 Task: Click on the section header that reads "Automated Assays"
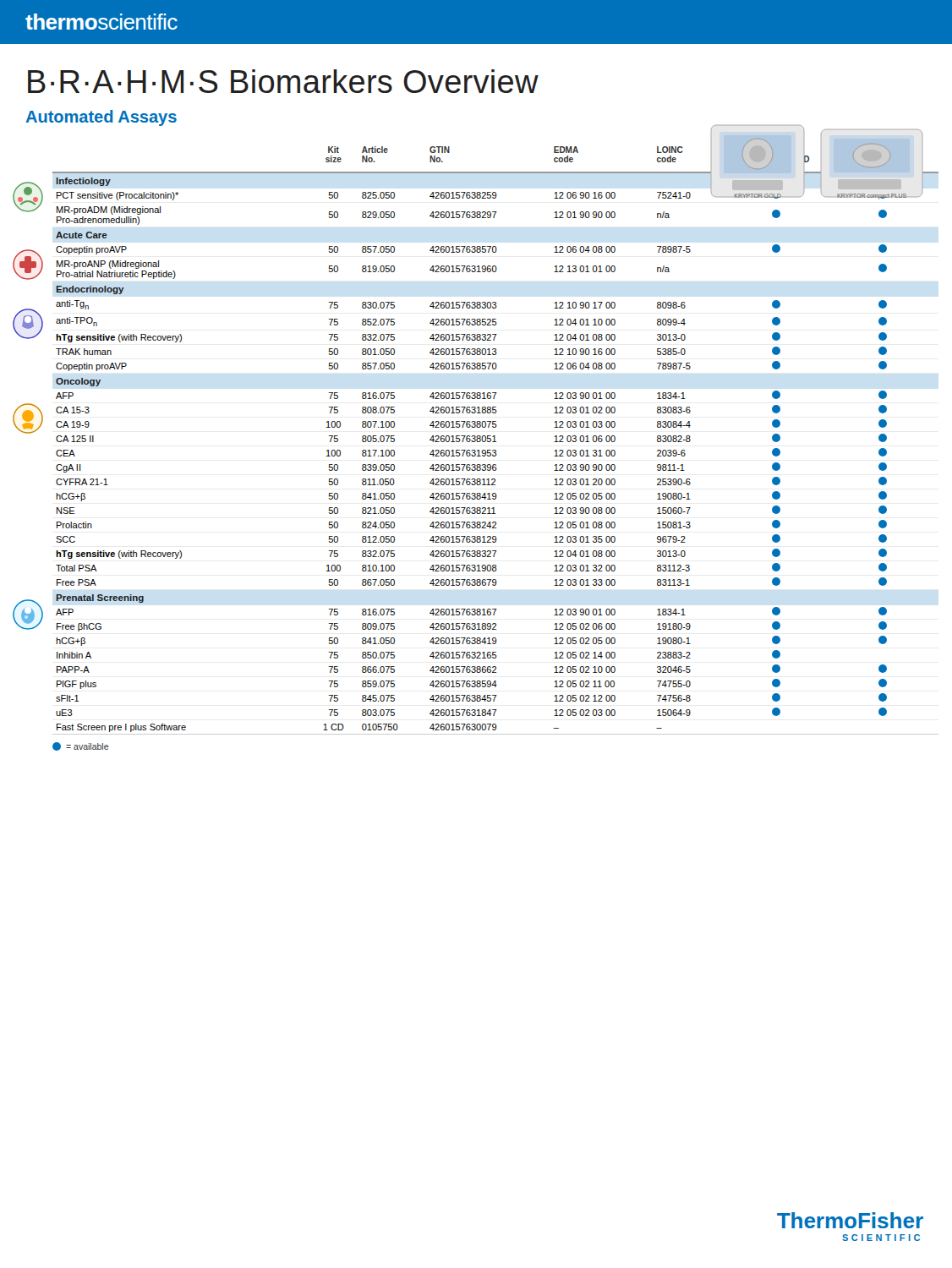coord(101,117)
